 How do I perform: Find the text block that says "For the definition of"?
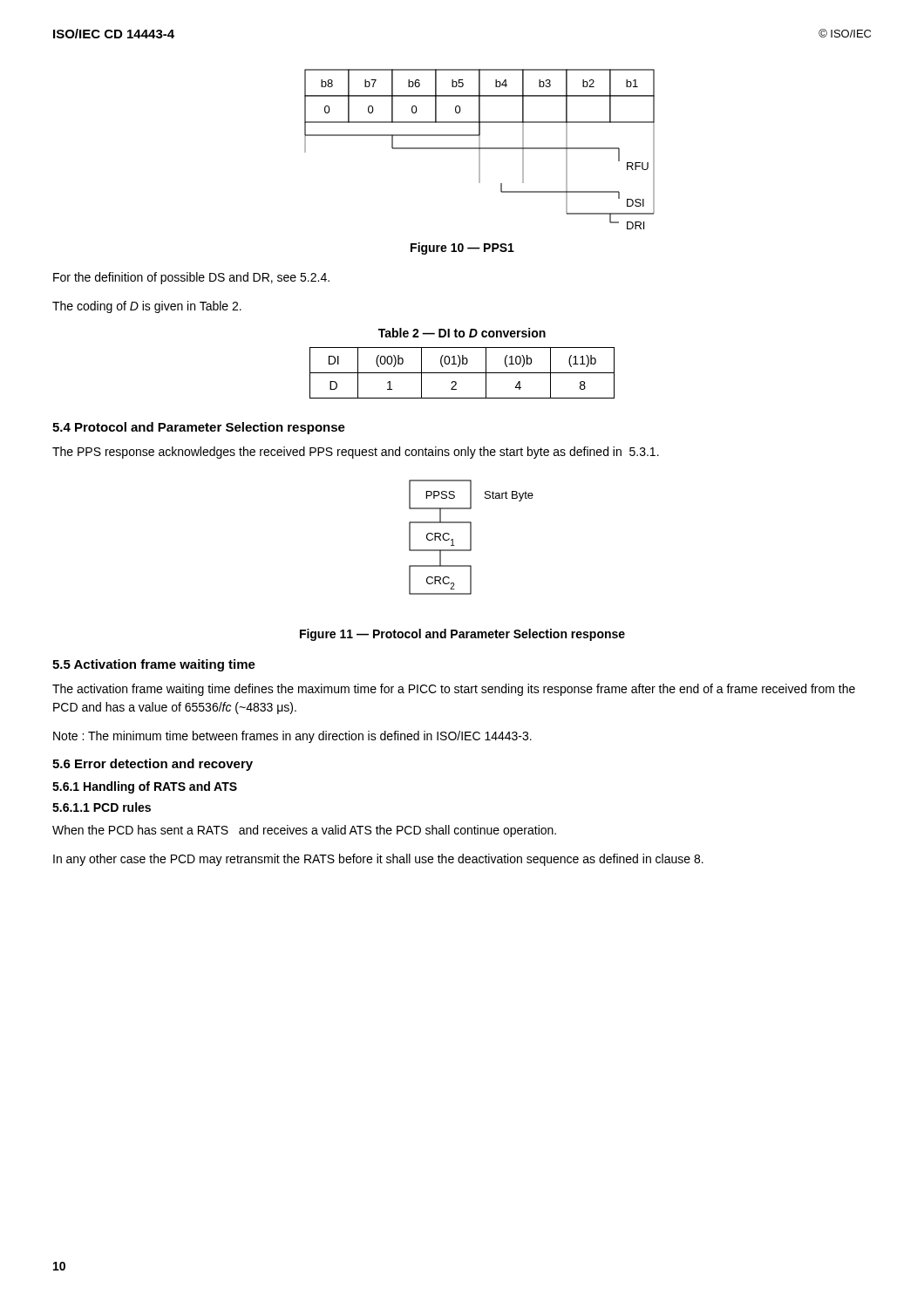coord(191,277)
